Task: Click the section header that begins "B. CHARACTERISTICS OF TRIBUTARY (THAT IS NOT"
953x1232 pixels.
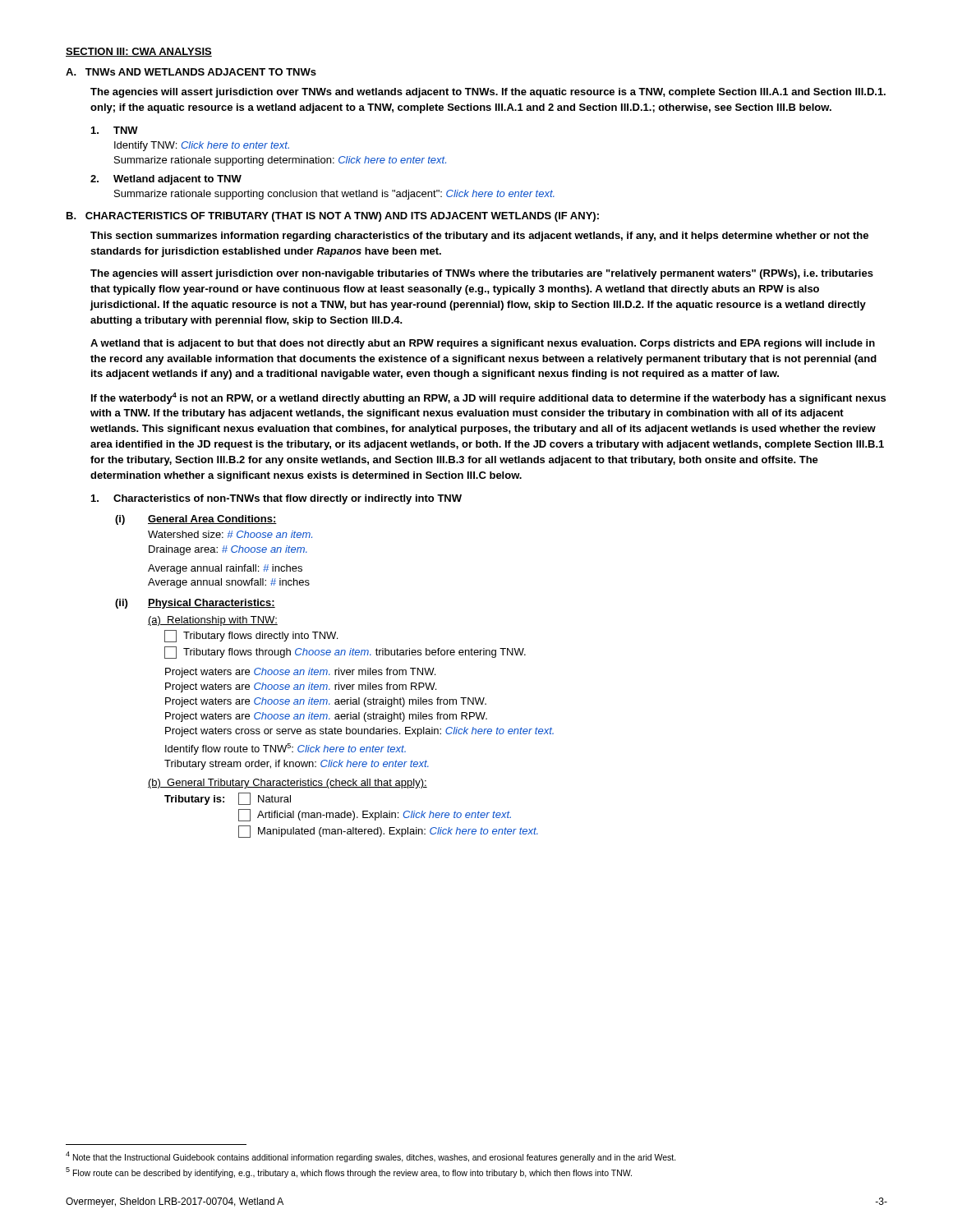Action: coord(333,215)
